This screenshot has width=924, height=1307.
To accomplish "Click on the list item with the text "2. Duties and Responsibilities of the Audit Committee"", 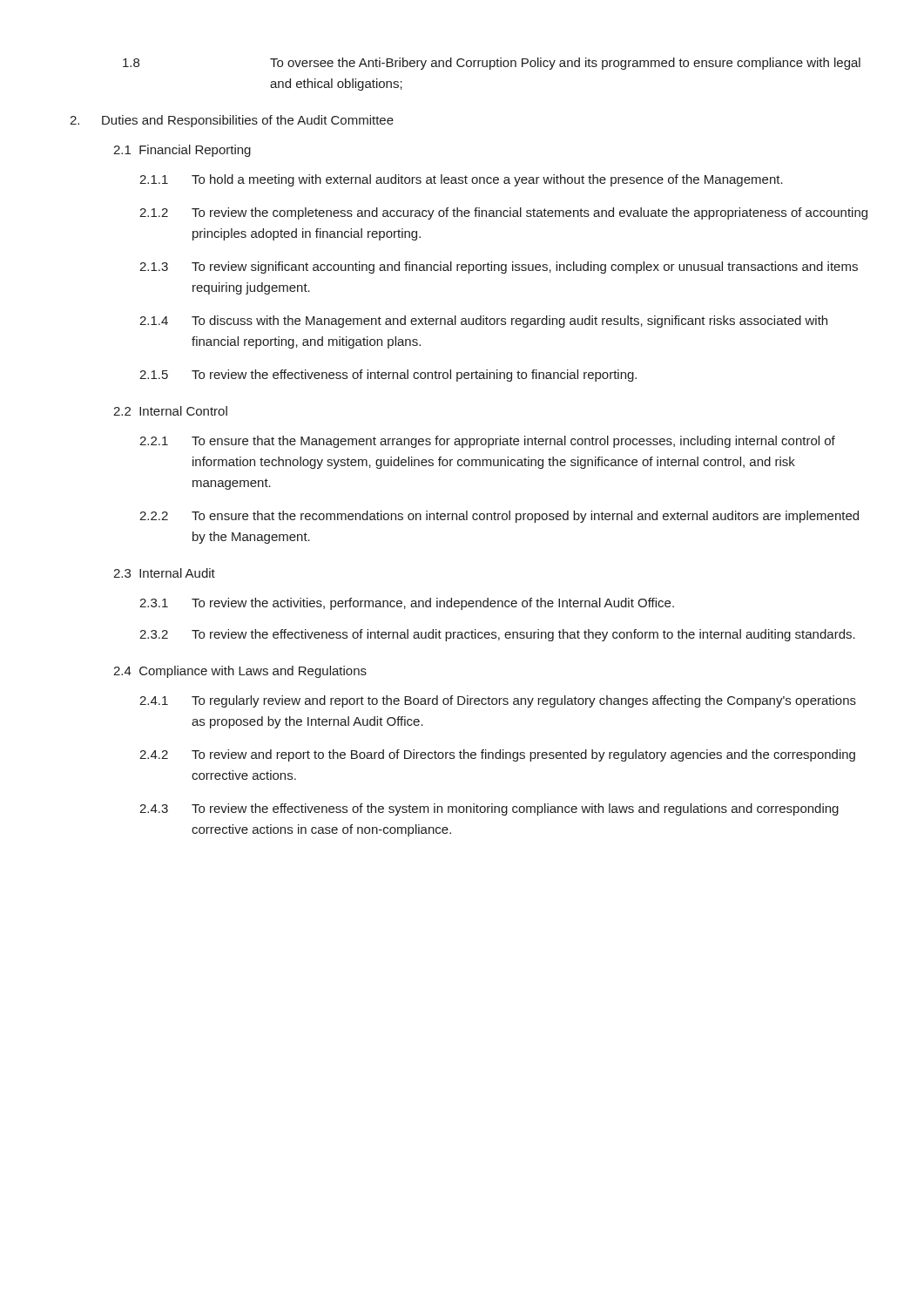I will tap(232, 121).
